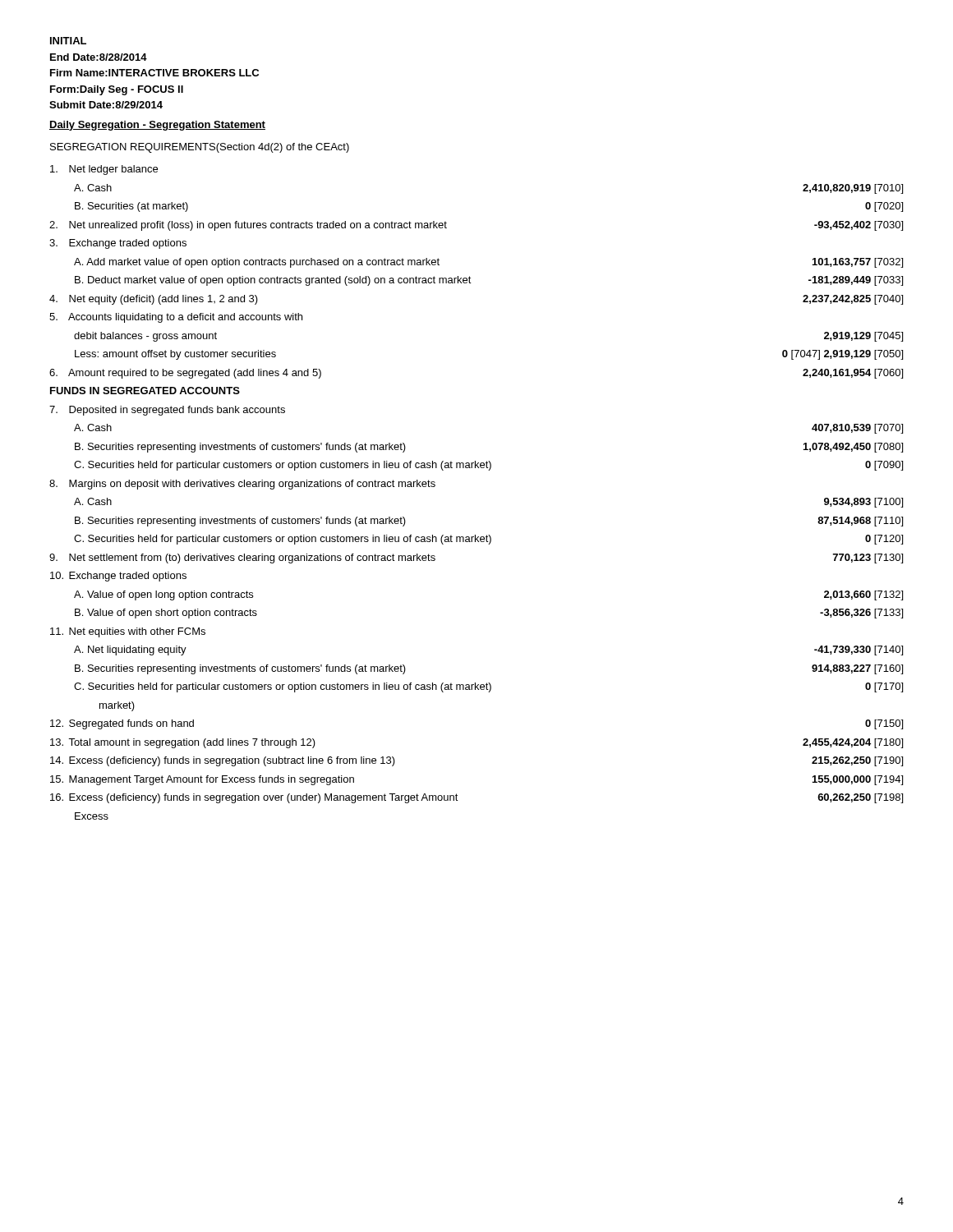The image size is (953, 1232).
Task: Click on the list item with the text "15. Management Target Amount for Excess funds in"
Action: pos(201,780)
